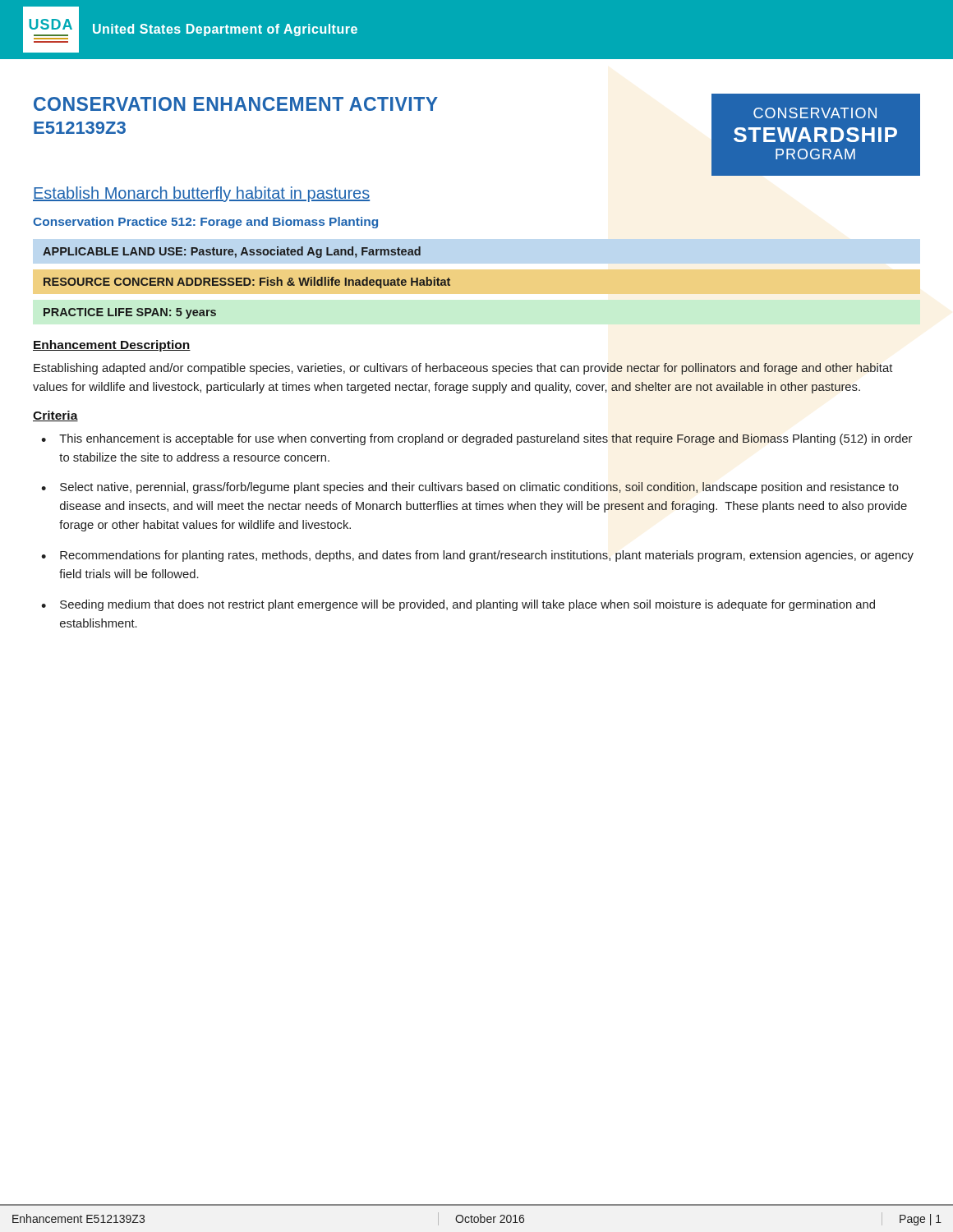Select the list item that reads "• This enhancement is acceptable for use"
This screenshot has width=953, height=1232.
pyautogui.click(x=481, y=448)
